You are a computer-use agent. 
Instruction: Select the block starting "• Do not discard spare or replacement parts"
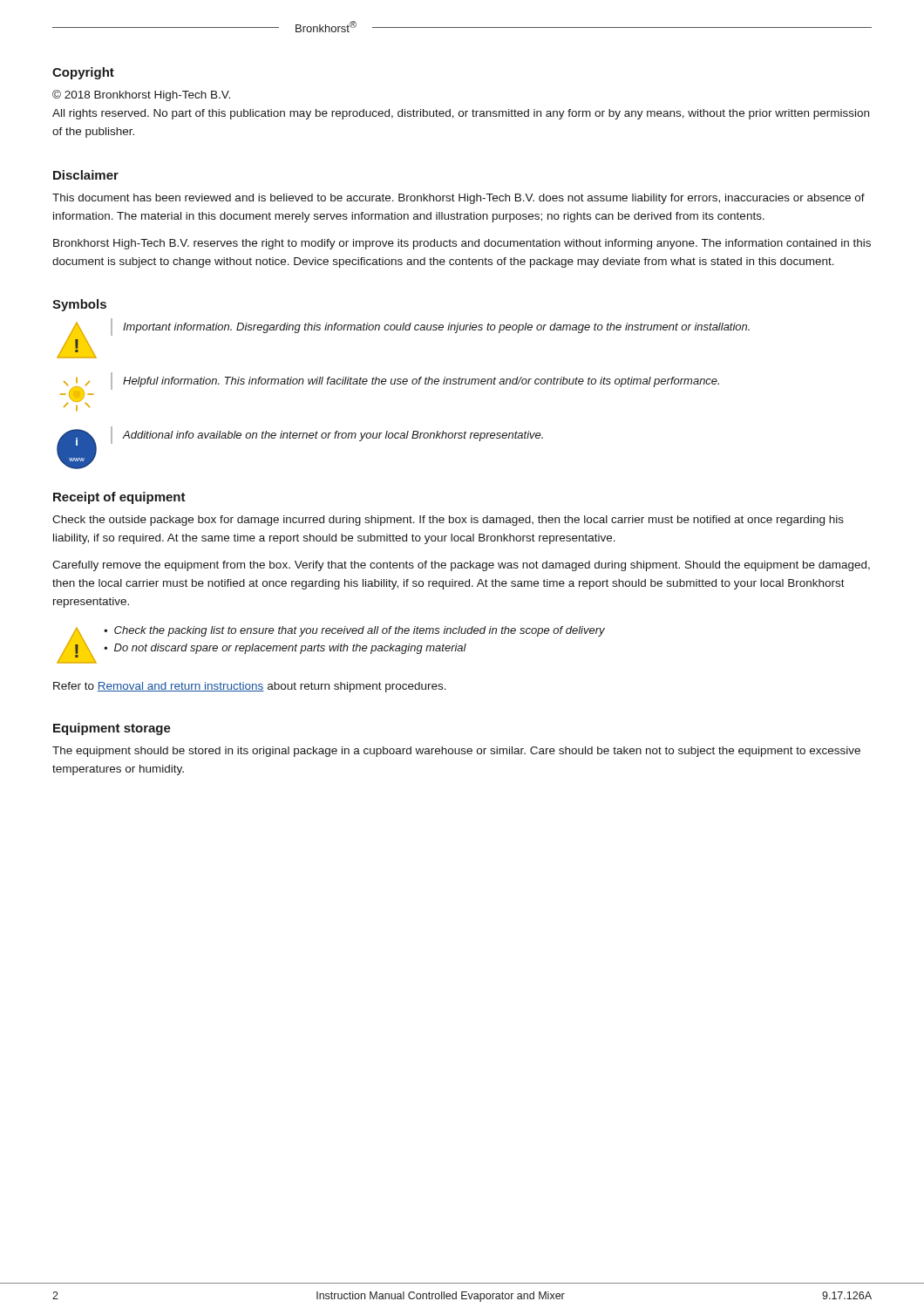285,648
